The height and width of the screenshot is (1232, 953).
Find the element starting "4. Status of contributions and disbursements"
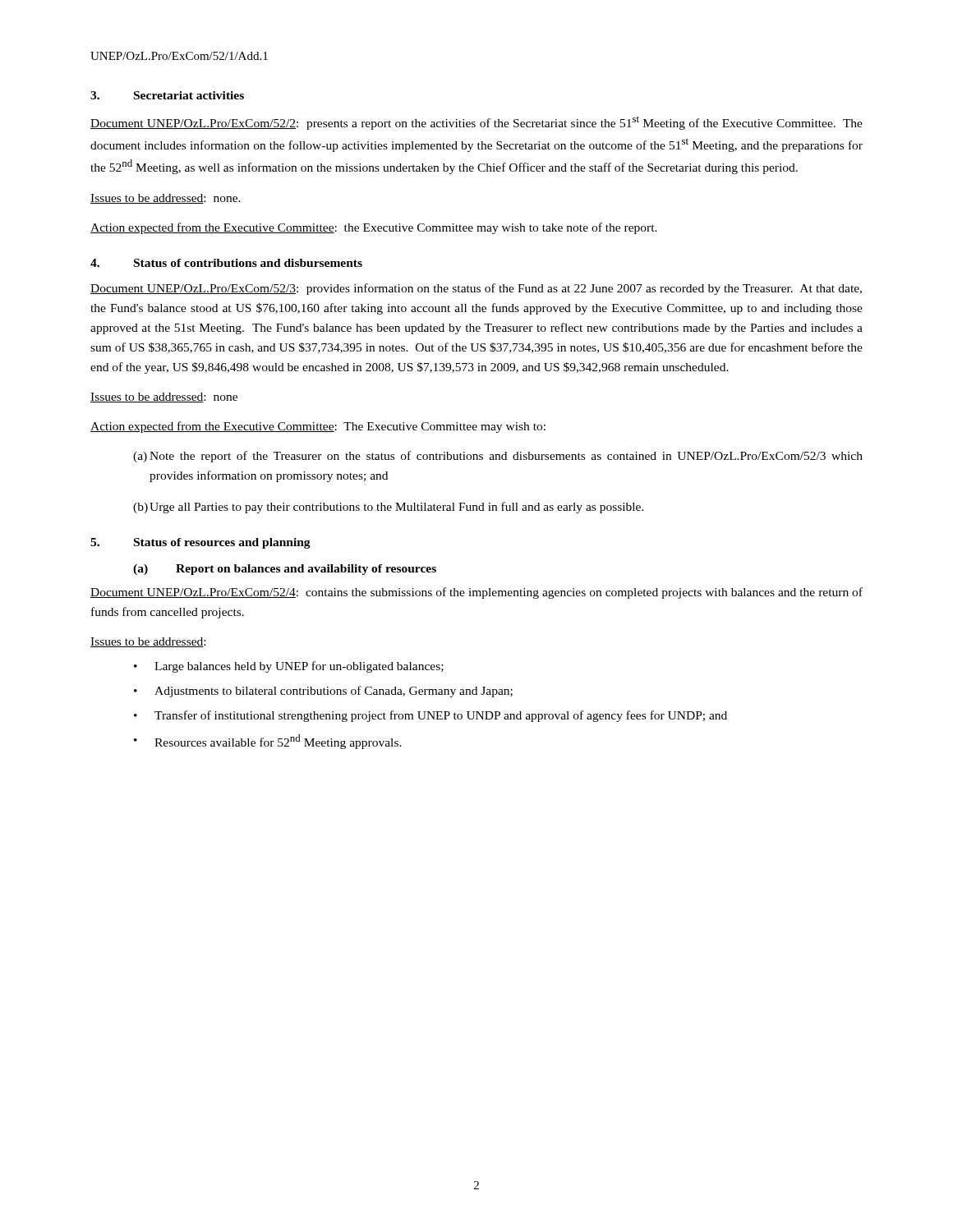point(226,262)
